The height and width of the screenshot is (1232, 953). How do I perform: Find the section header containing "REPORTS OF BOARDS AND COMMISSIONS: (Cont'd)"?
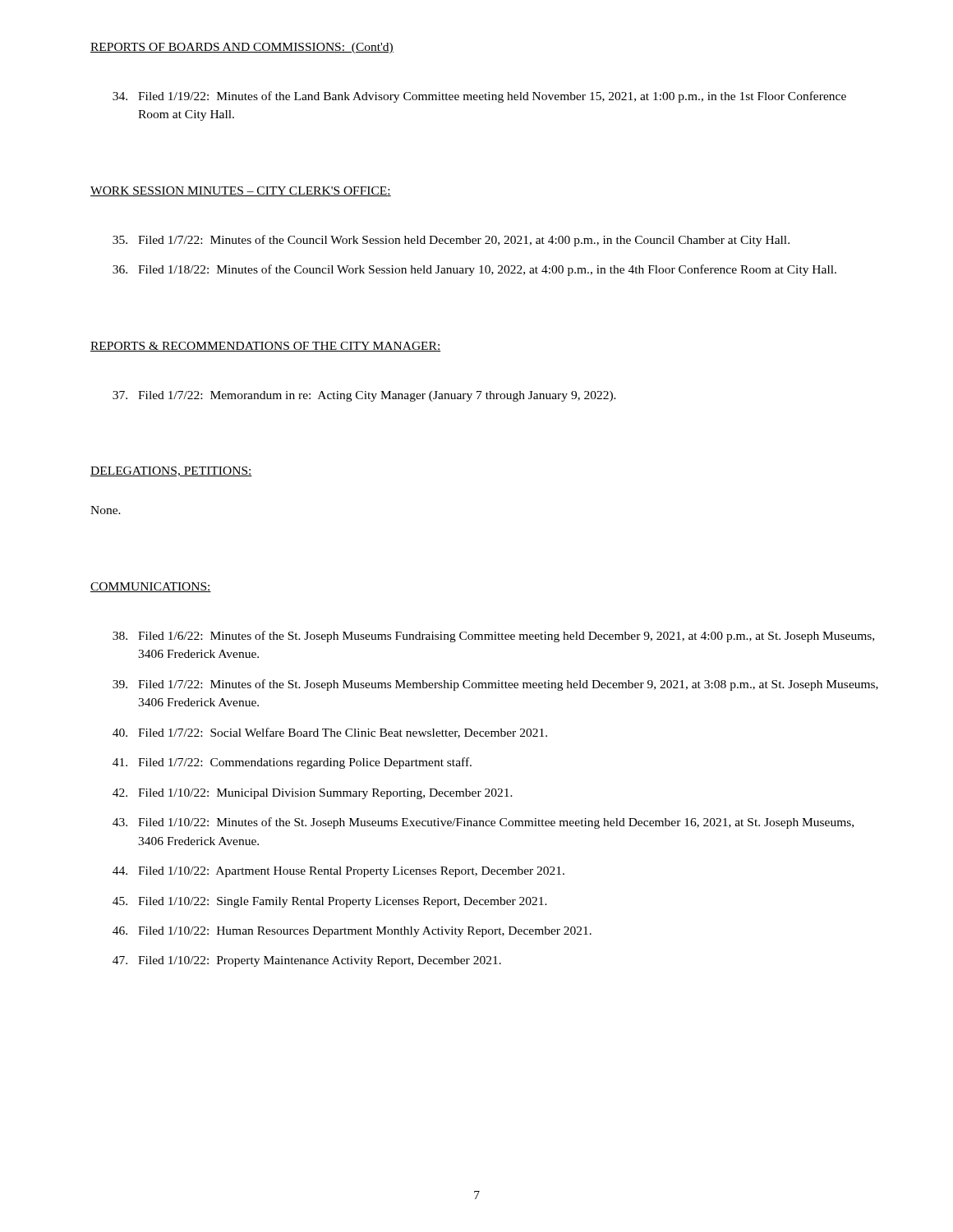click(242, 47)
